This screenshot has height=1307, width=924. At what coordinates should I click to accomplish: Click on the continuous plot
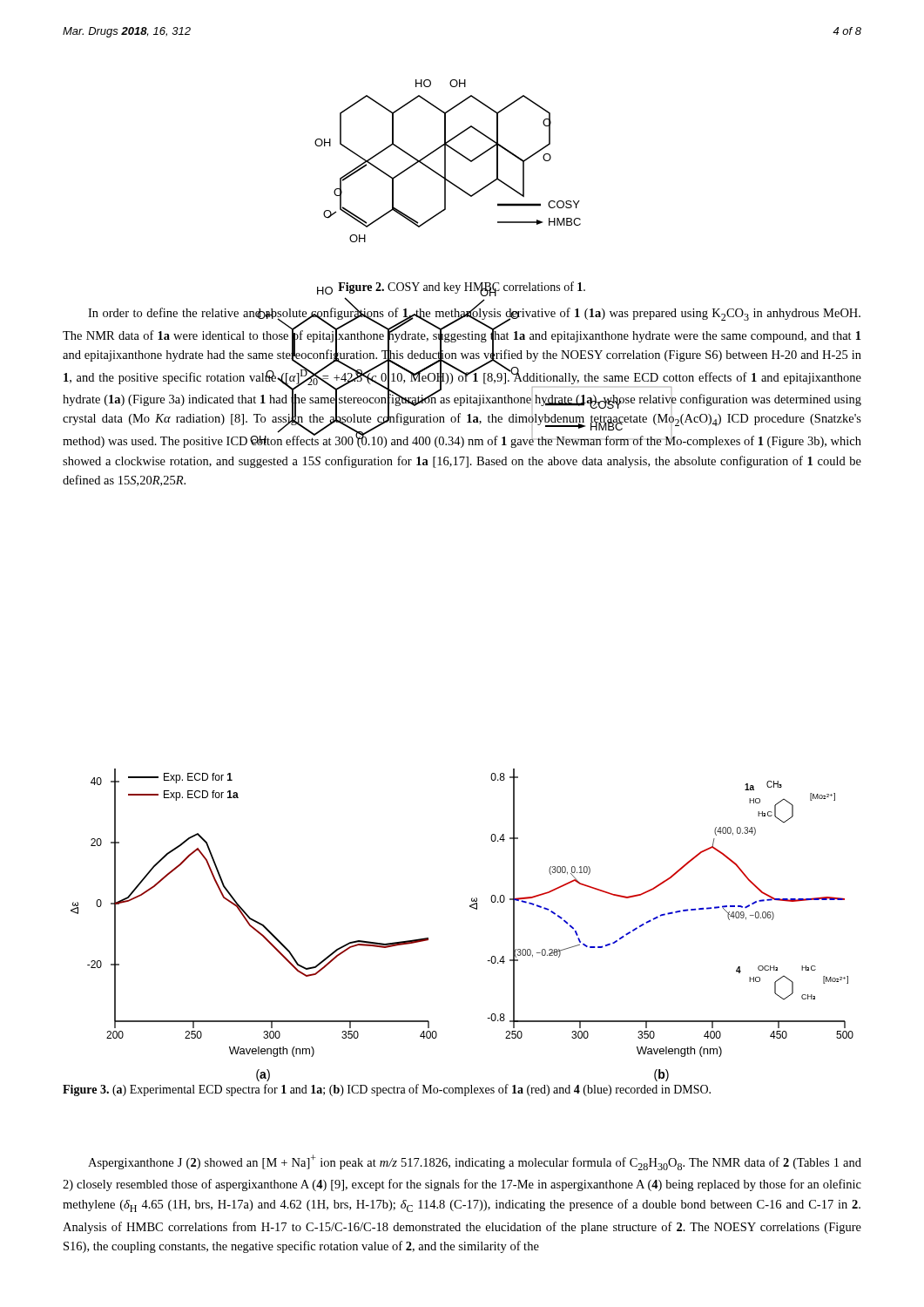661,916
